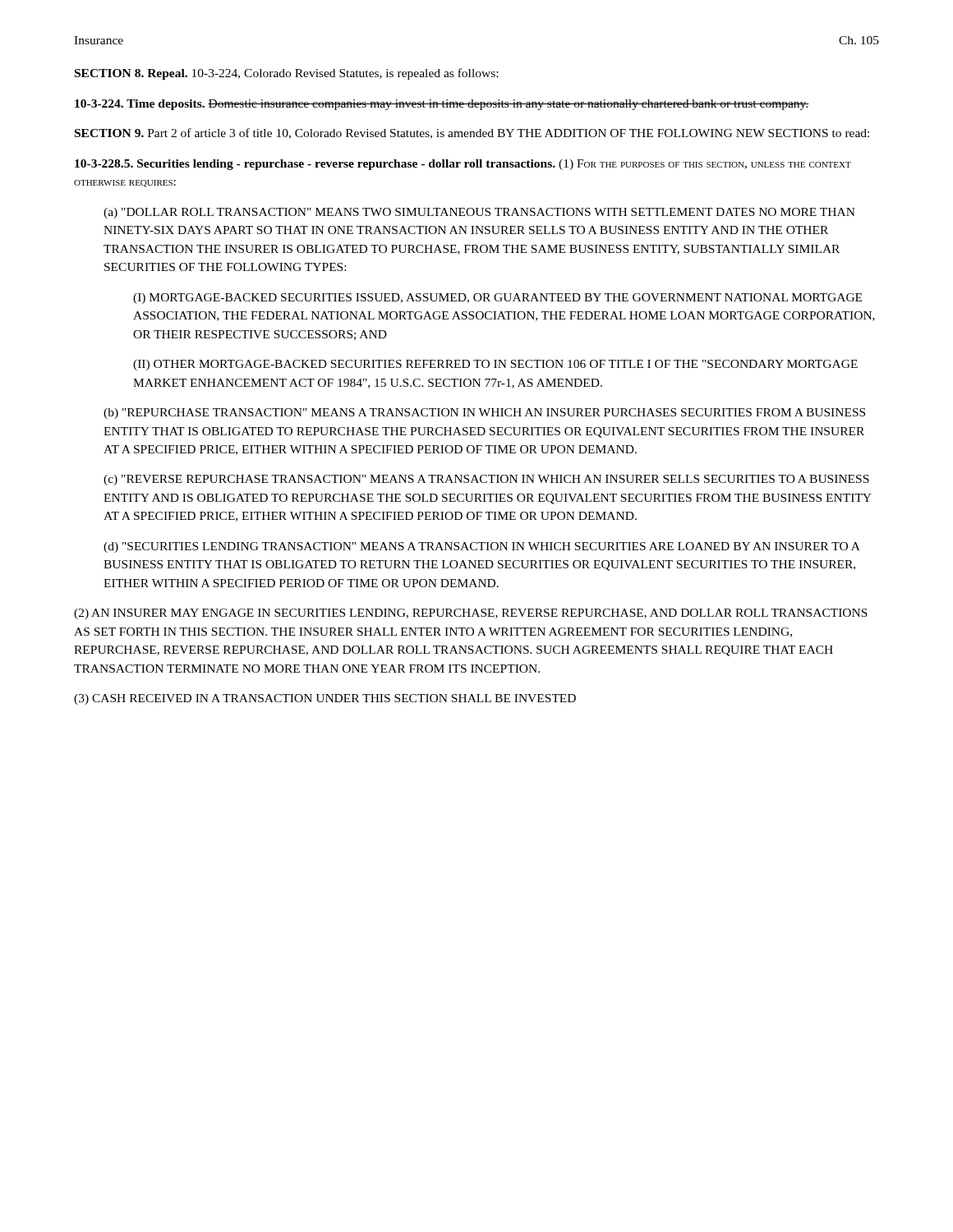This screenshot has width=953, height=1232.
Task: Select the text block that reads "(II) OTHER MORTGAGE-BACKED"
Action: pos(506,373)
